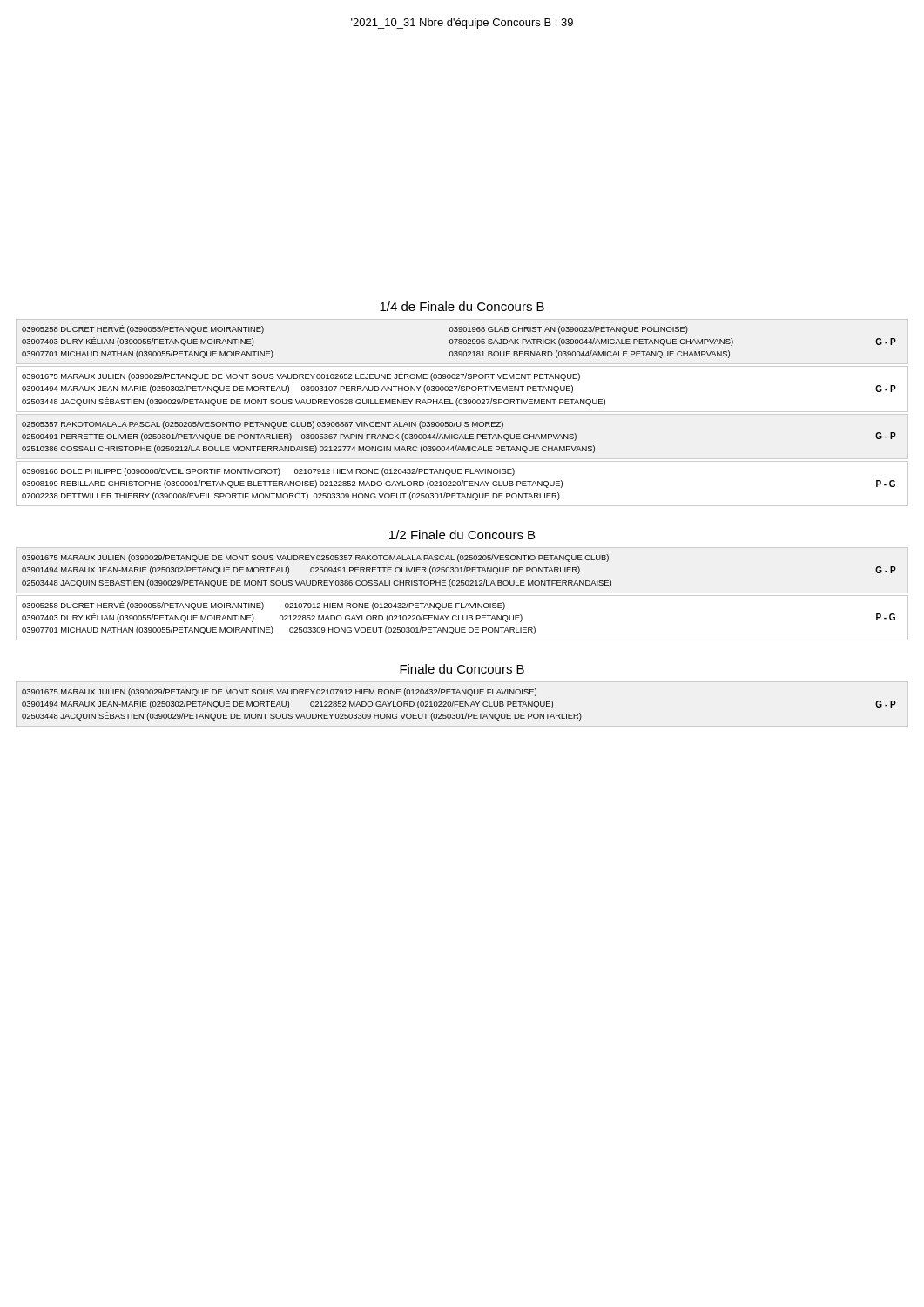Point to the region starting "Finale du Concours B"

(462, 669)
